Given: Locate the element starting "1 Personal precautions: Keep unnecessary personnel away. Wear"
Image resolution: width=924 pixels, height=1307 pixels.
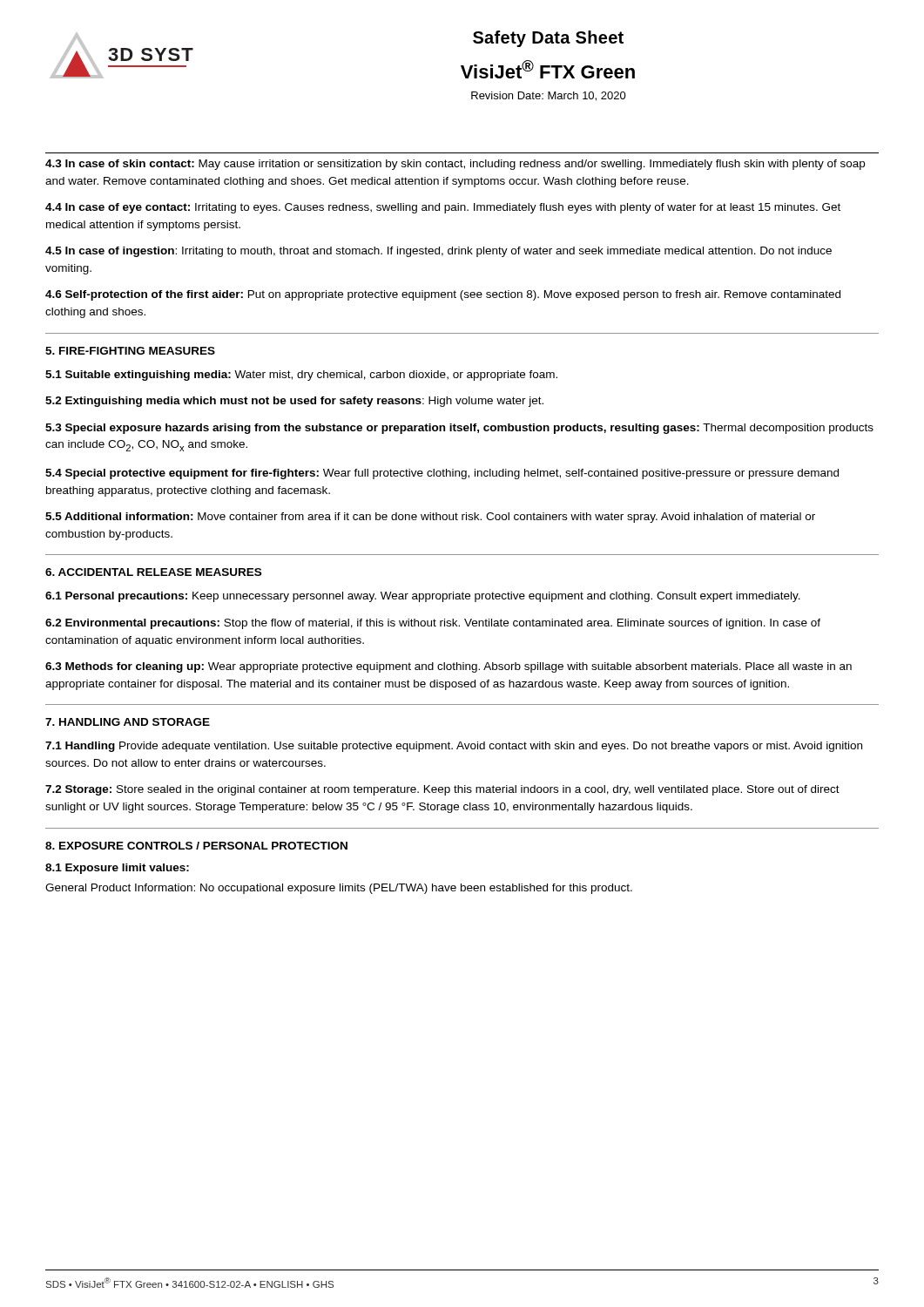Looking at the screenshot, I should click(423, 596).
